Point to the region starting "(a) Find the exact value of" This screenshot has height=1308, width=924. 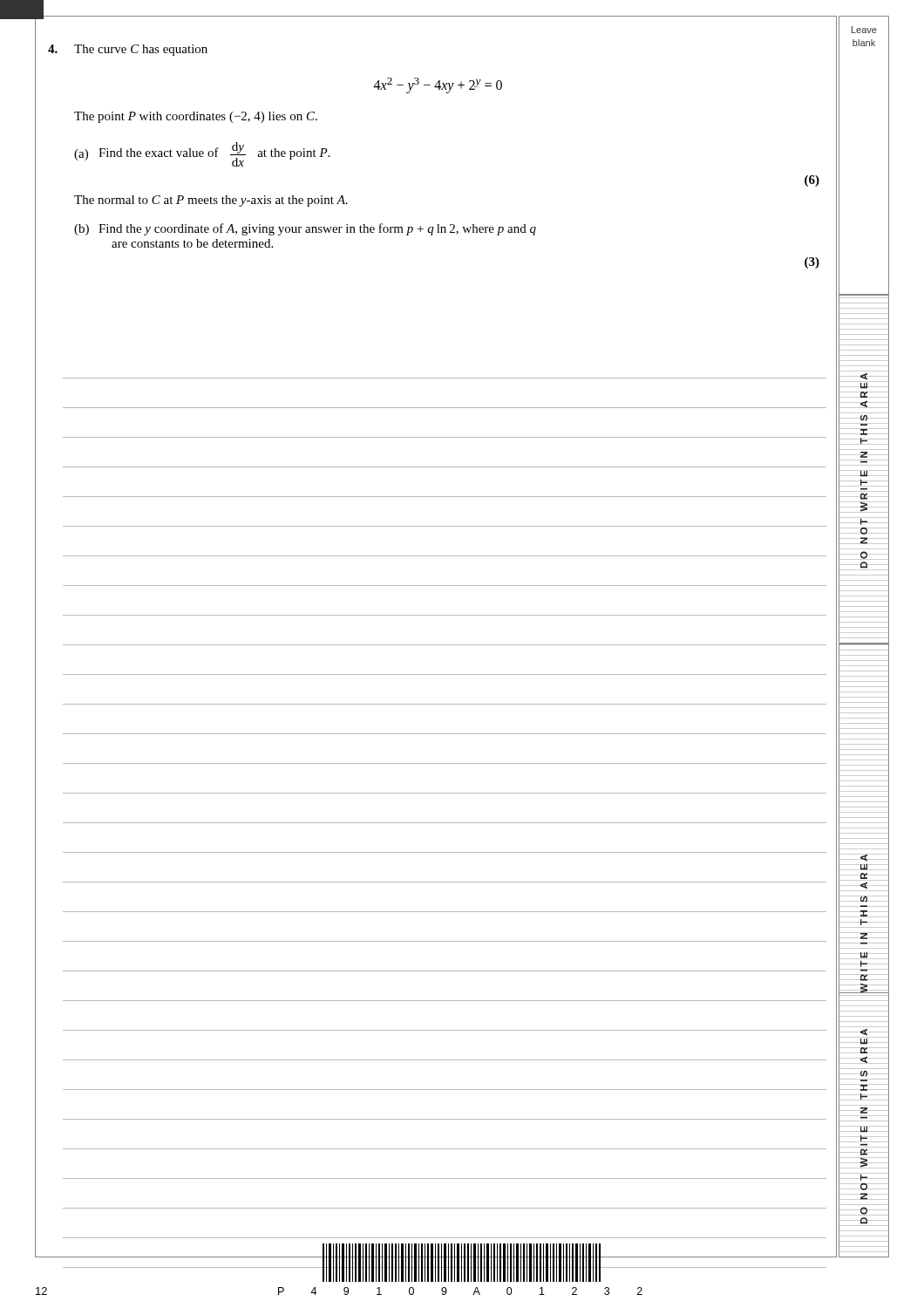[202, 154]
